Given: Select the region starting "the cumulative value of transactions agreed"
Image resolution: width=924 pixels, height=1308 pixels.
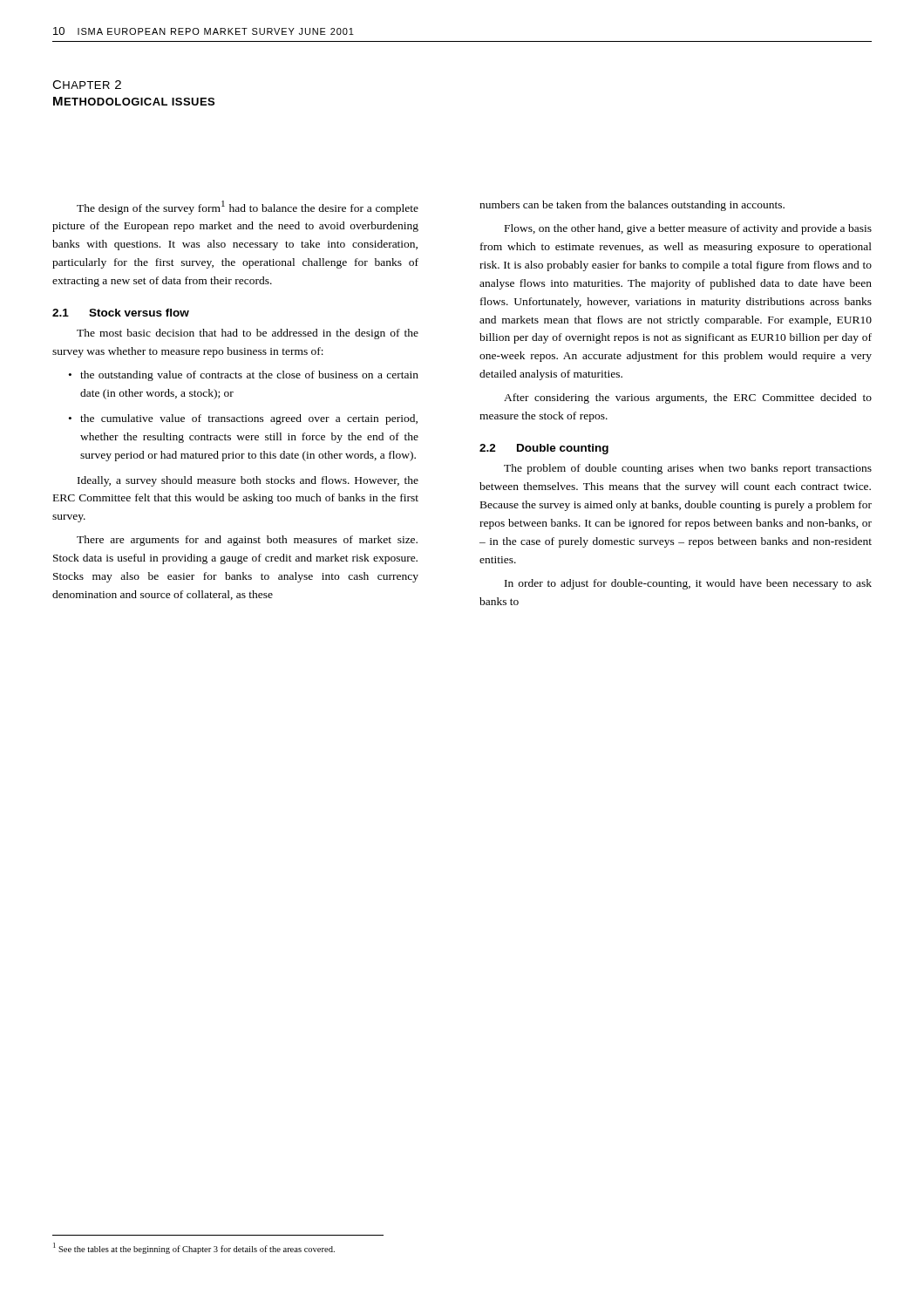Looking at the screenshot, I should tap(249, 436).
